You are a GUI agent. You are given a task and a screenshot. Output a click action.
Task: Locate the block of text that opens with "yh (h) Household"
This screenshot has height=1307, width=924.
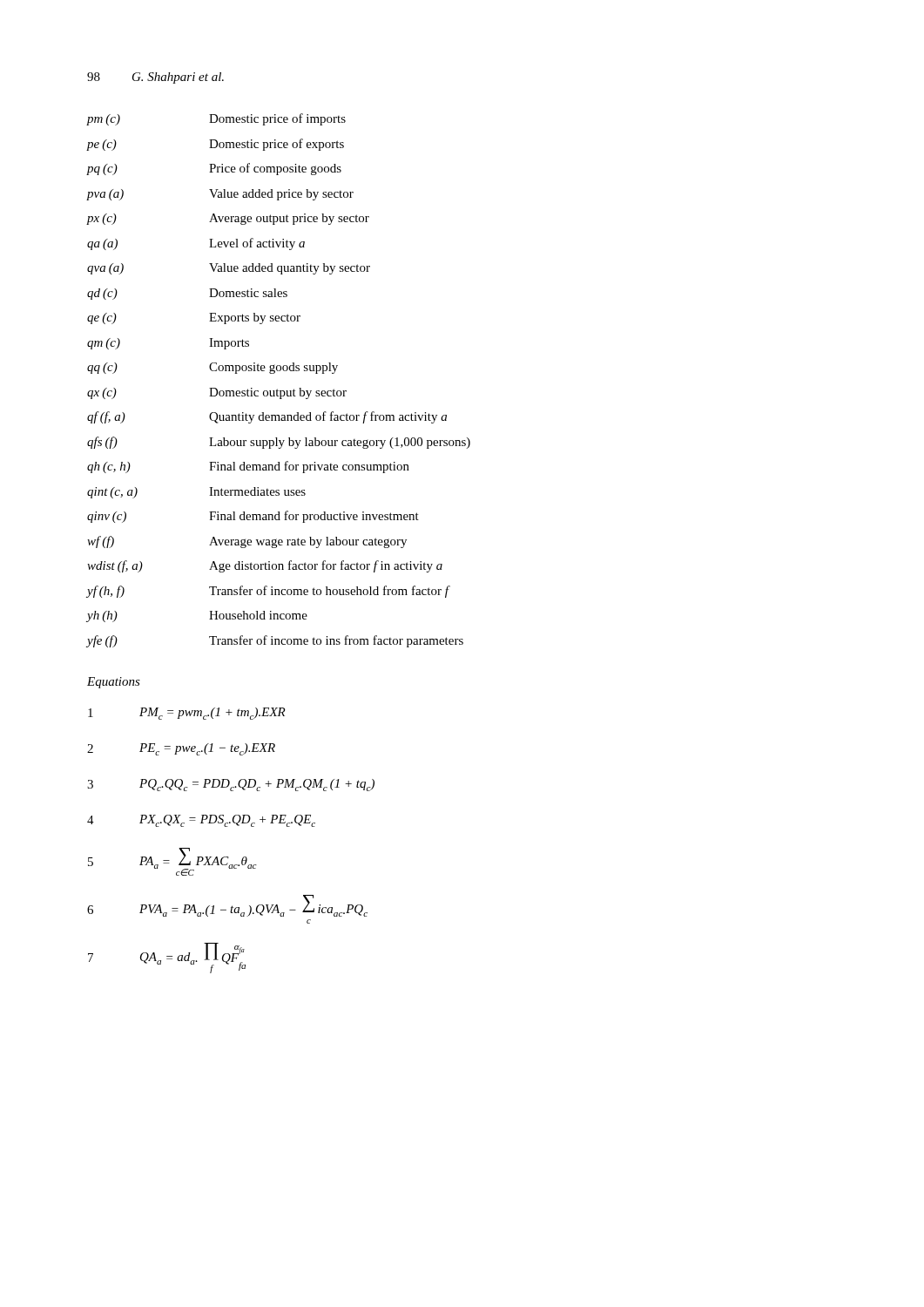pos(108,616)
